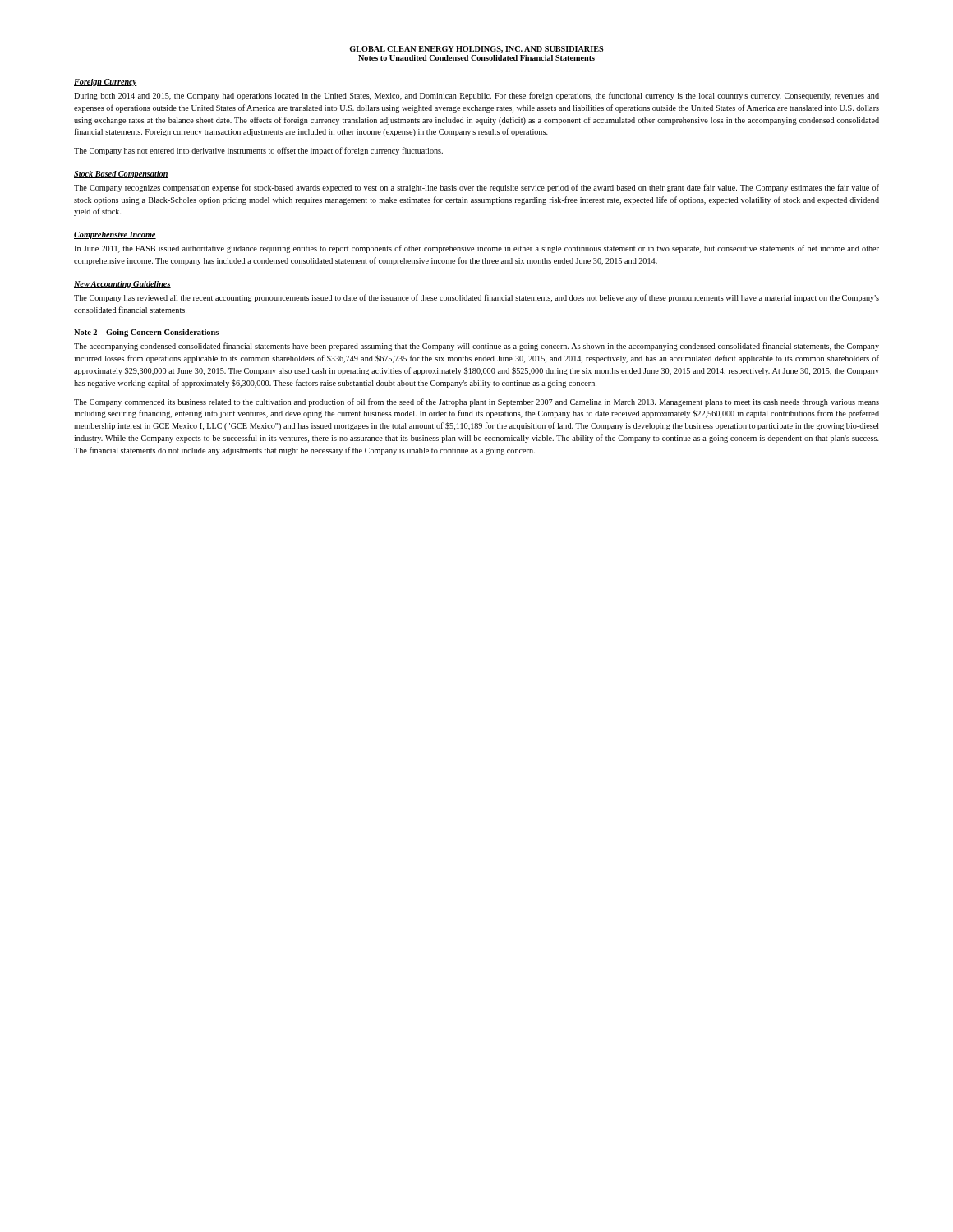
Task: Point to the block beginning "The Company has not entered into"
Action: tap(259, 151)
